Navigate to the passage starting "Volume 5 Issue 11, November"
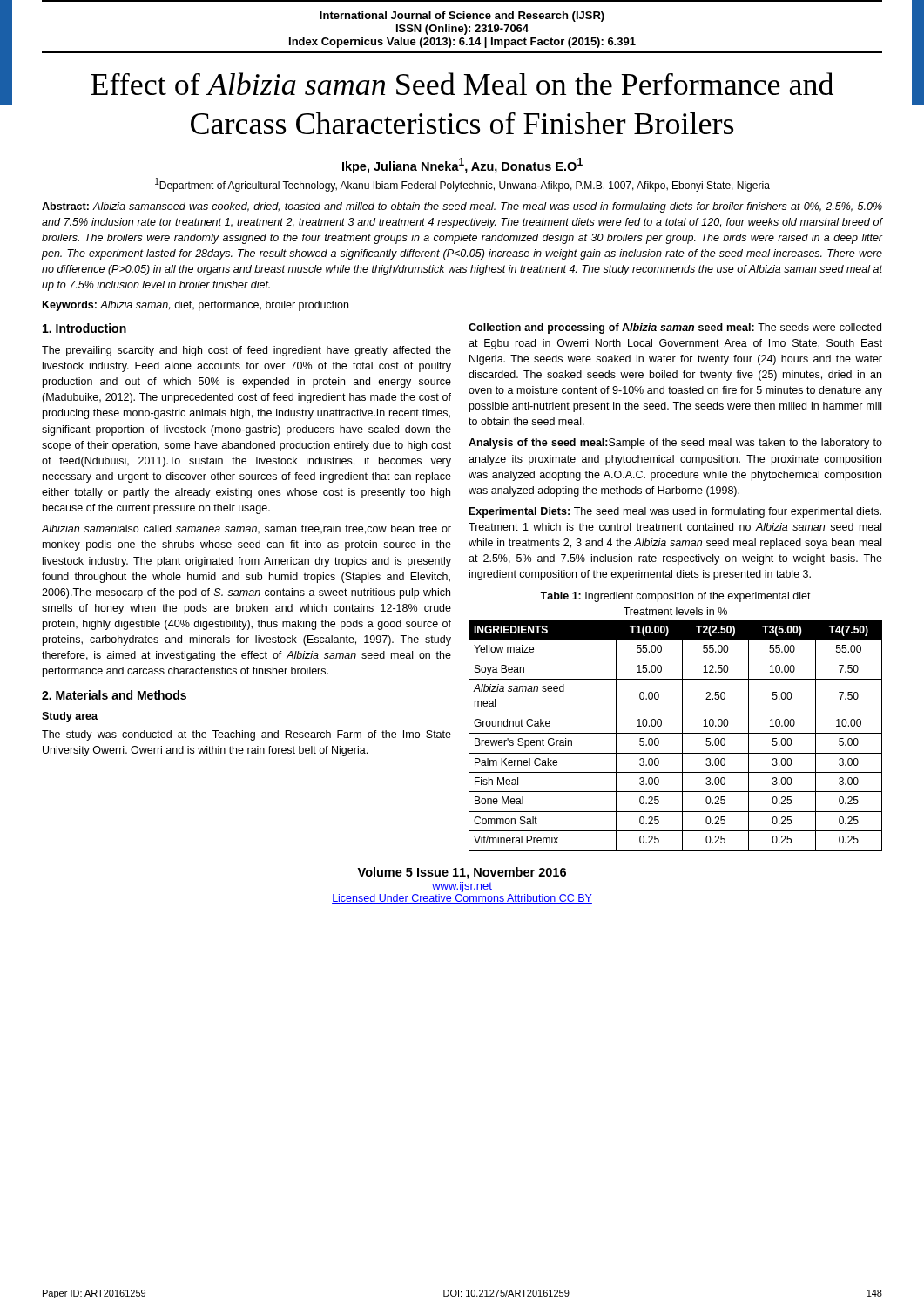 coord(462,872)
